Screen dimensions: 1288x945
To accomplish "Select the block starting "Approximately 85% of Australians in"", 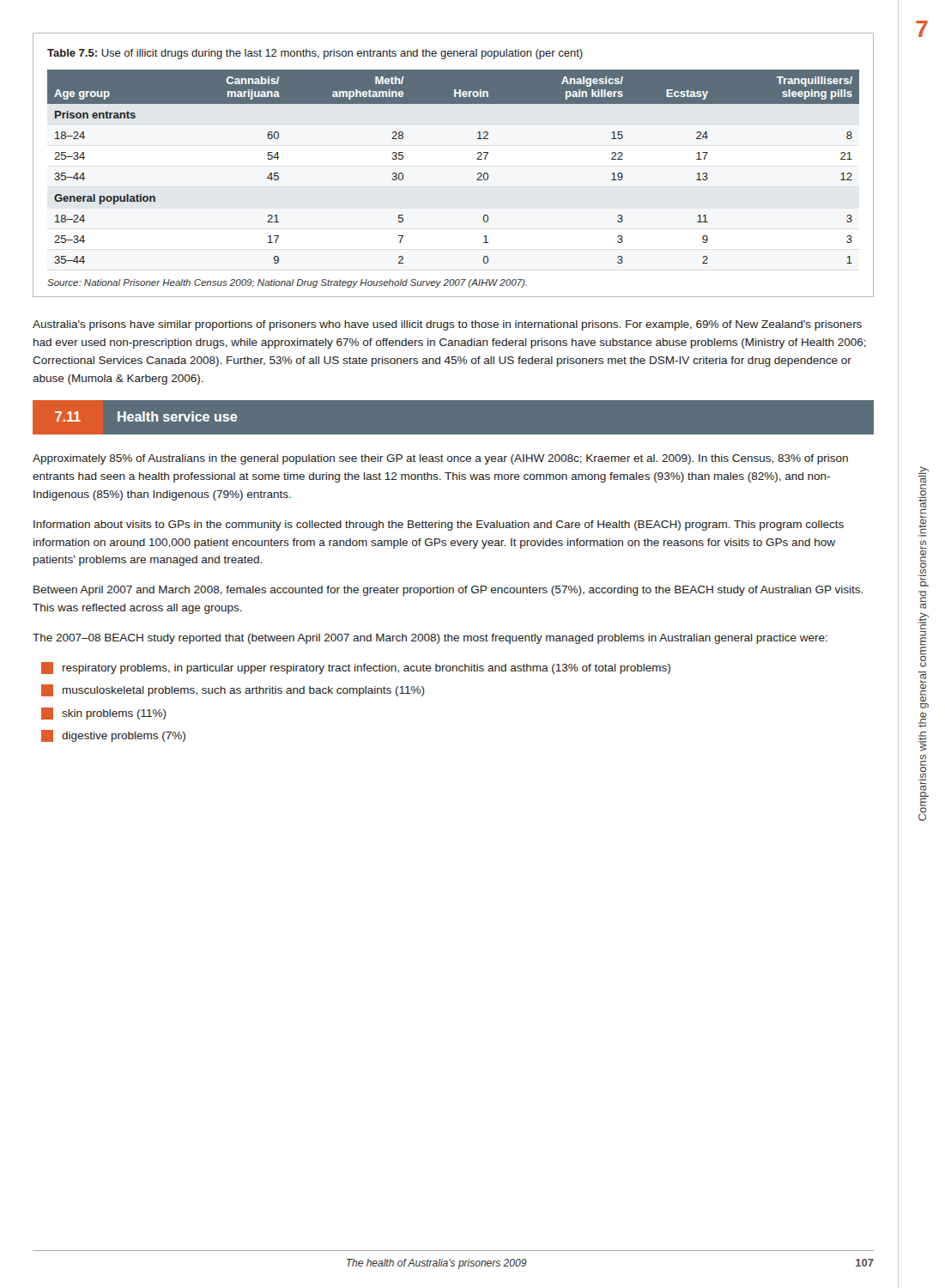I will pos(441,476).
